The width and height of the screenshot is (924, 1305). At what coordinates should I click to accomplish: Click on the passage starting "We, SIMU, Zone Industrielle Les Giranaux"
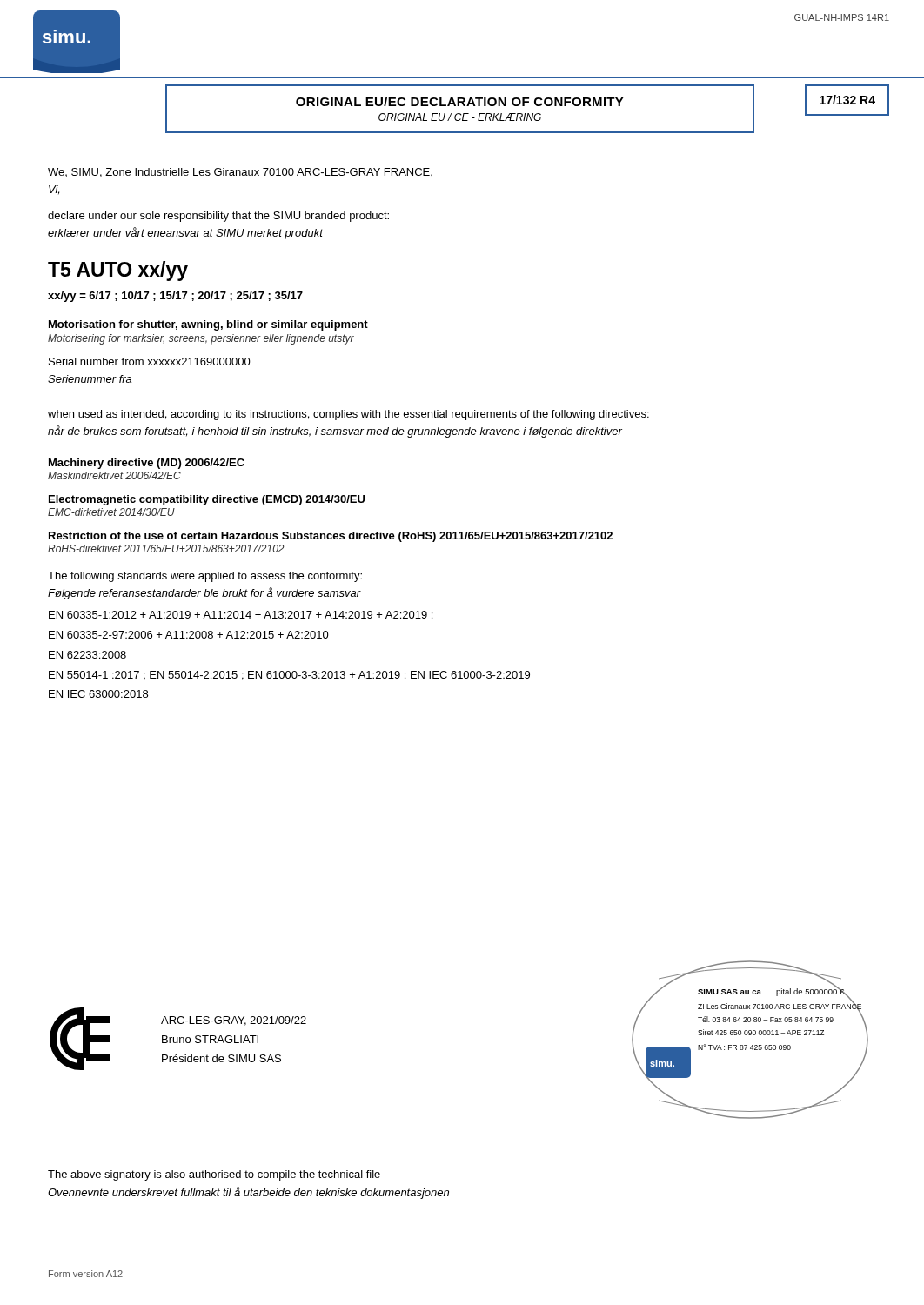click(241, 181)
